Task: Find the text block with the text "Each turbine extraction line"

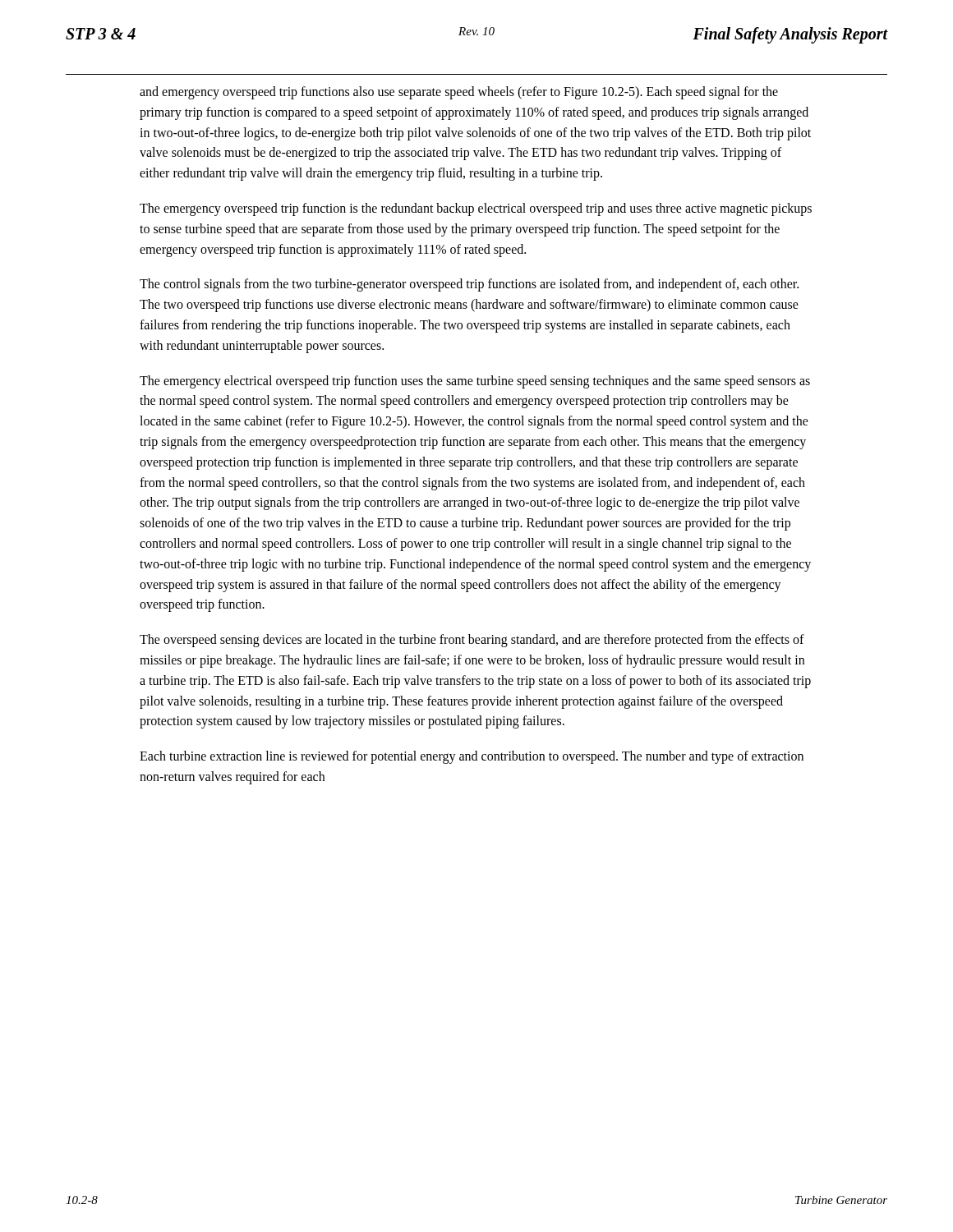Action: (472, 766)
